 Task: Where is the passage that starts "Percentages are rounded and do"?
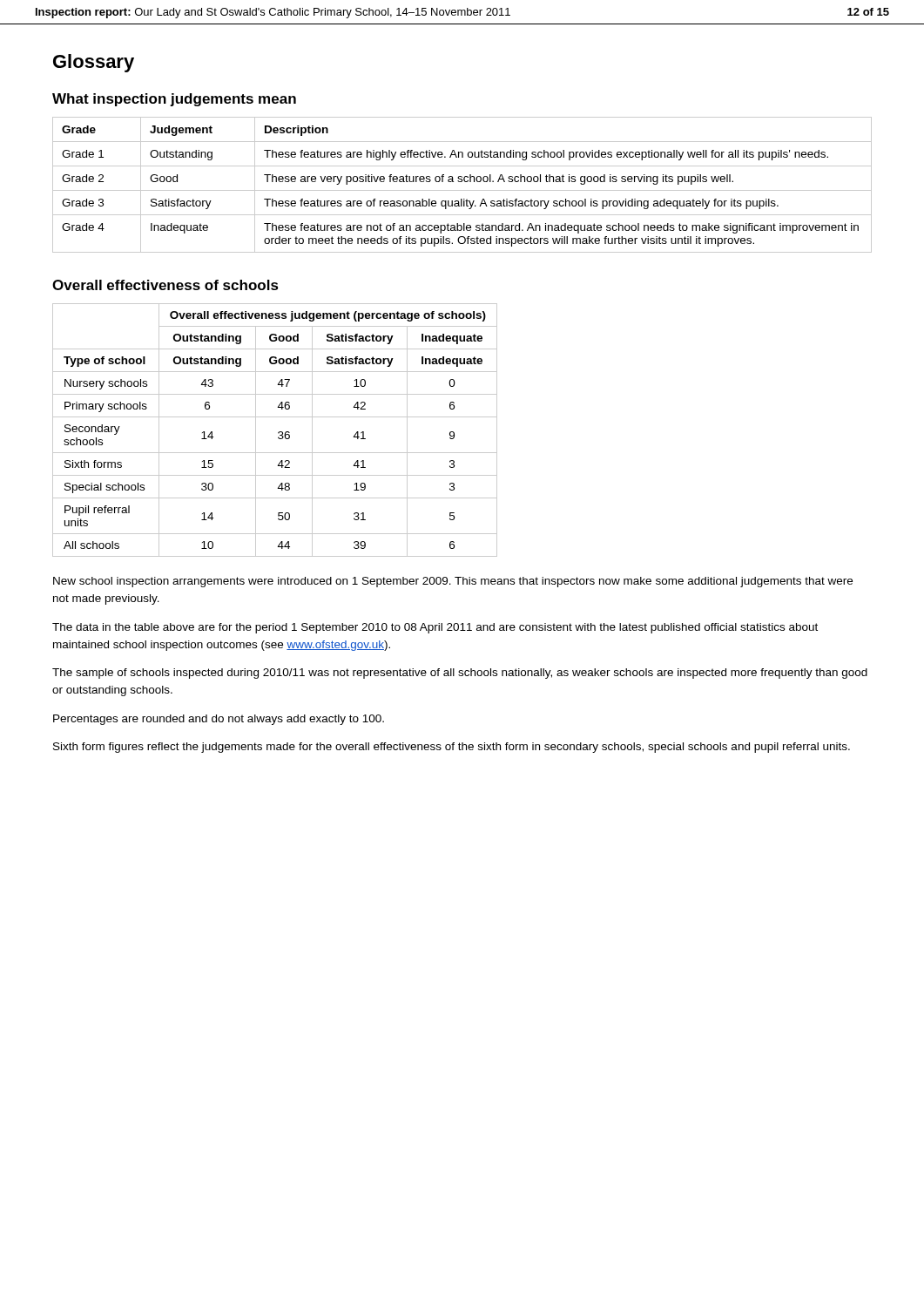pyautogui.click(x=219, y=718)
